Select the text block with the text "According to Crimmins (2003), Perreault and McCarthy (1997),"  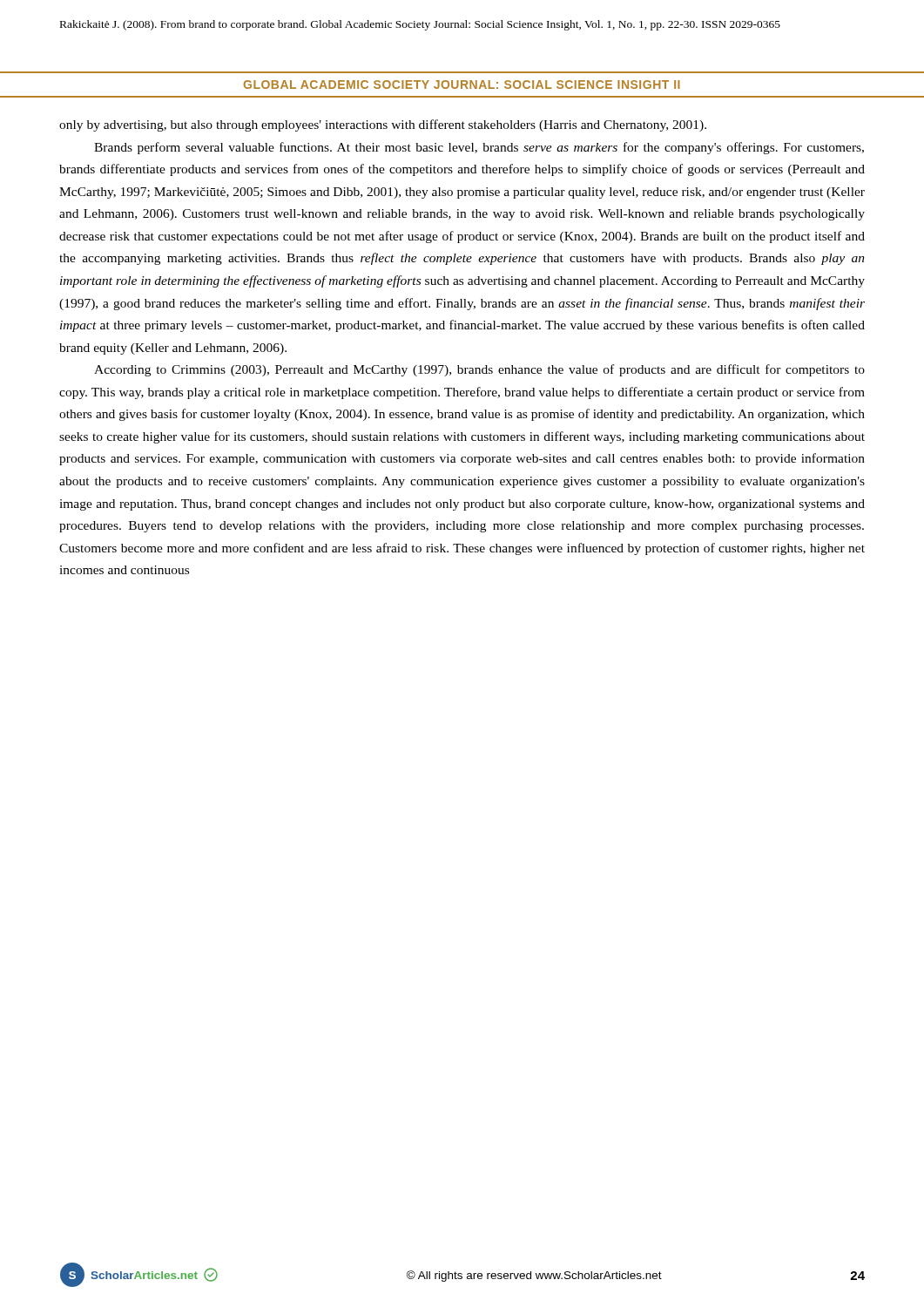coord(462,470)
